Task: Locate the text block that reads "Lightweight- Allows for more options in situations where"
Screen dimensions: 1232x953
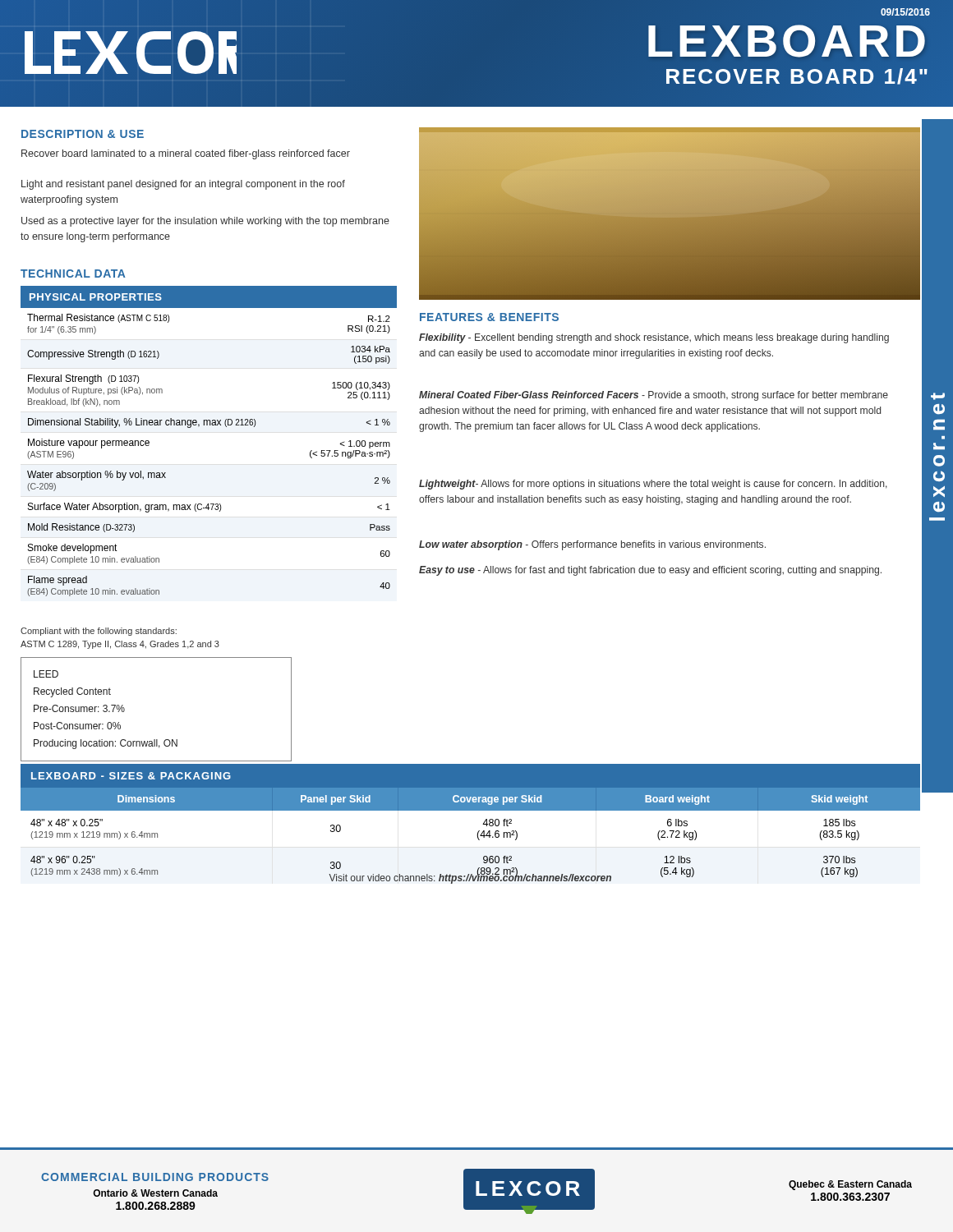Action: pyautogui.click(x=653, y=492)
